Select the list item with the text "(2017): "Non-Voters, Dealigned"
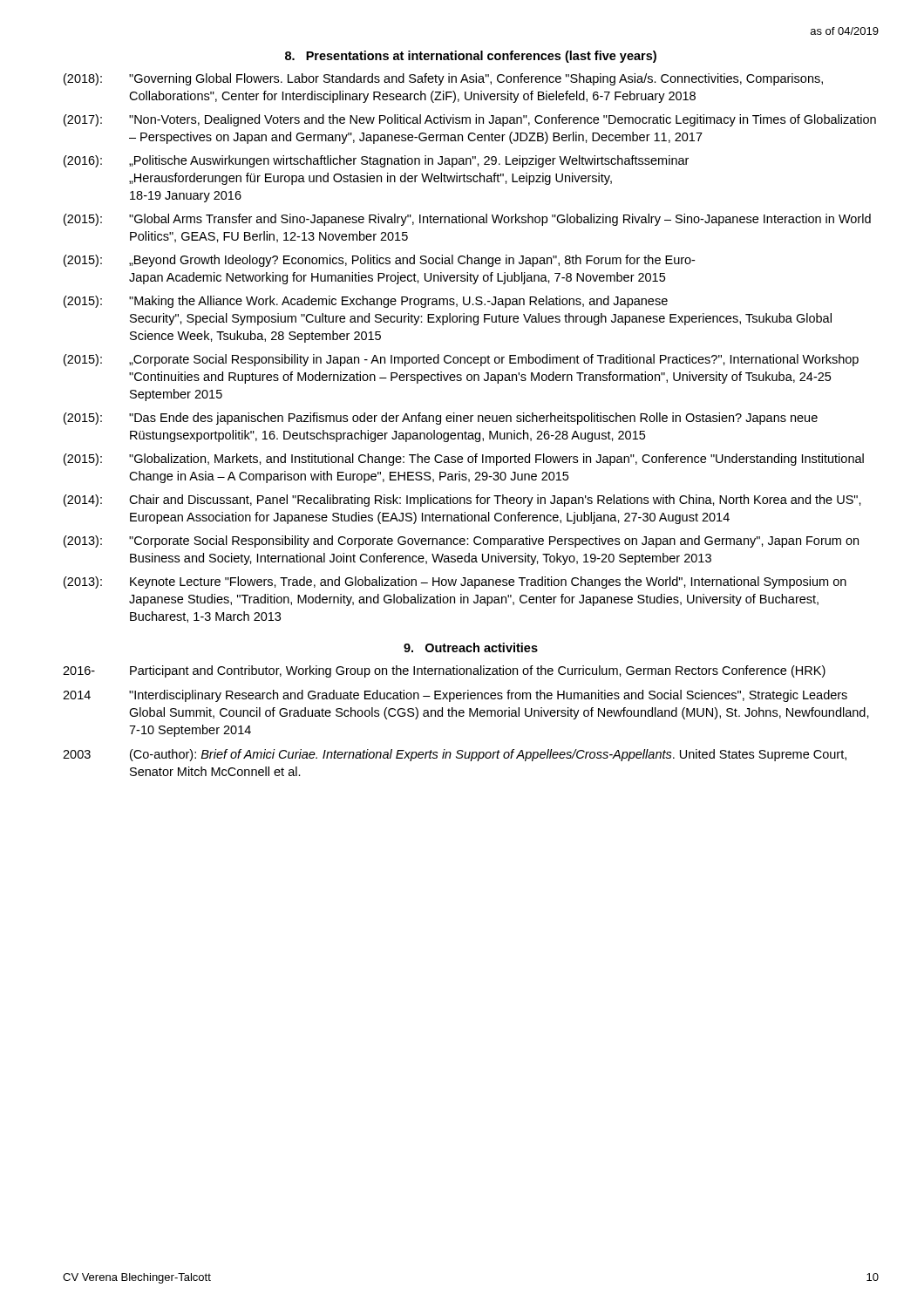 coord(471,128)
